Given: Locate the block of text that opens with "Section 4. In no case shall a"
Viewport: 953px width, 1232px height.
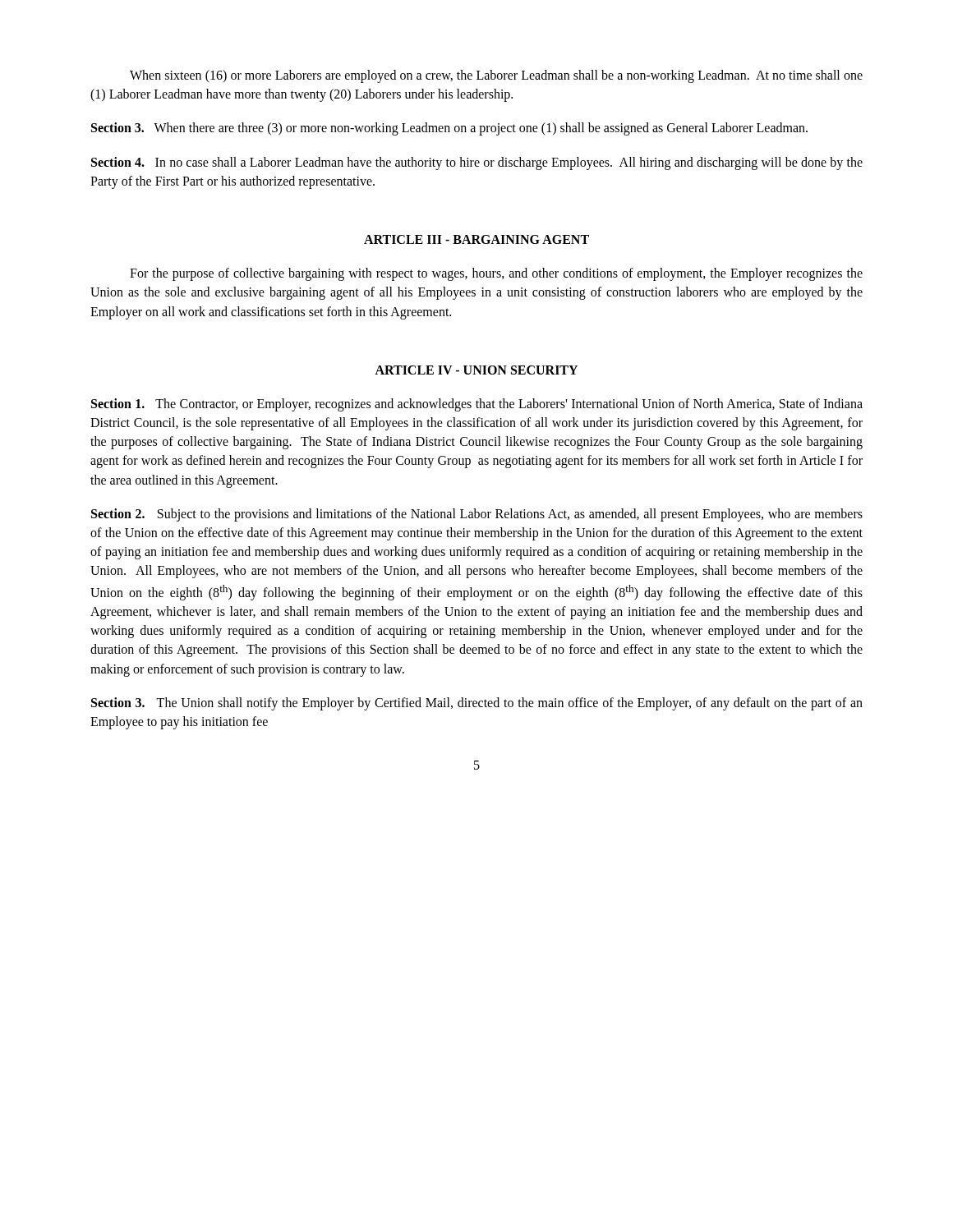Looking at the screenshot, I should click(476, 171).
